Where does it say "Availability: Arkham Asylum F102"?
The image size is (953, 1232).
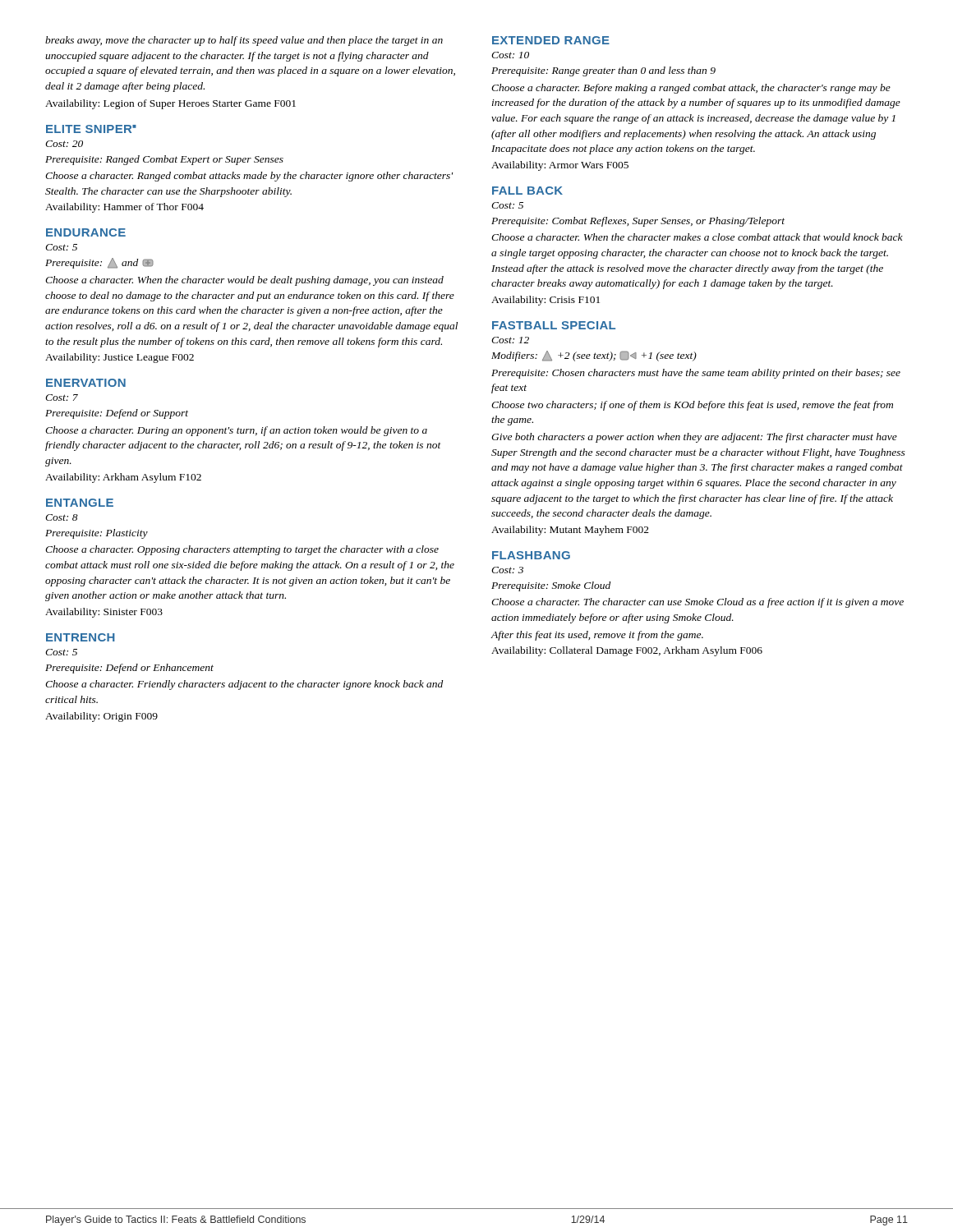point(123,478)
